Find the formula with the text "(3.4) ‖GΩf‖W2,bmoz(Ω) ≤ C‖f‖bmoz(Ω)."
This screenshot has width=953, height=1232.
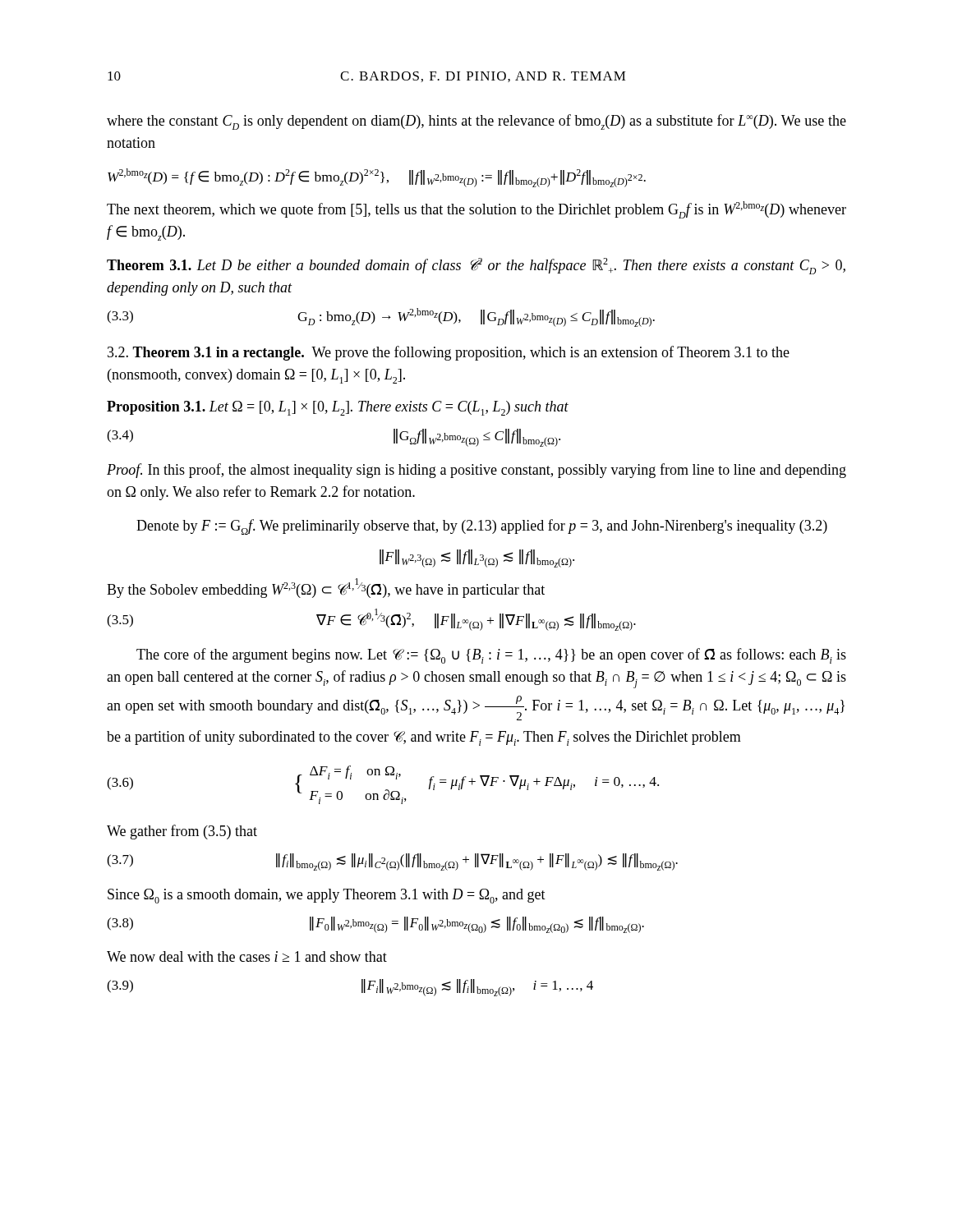tap(476, 435)
